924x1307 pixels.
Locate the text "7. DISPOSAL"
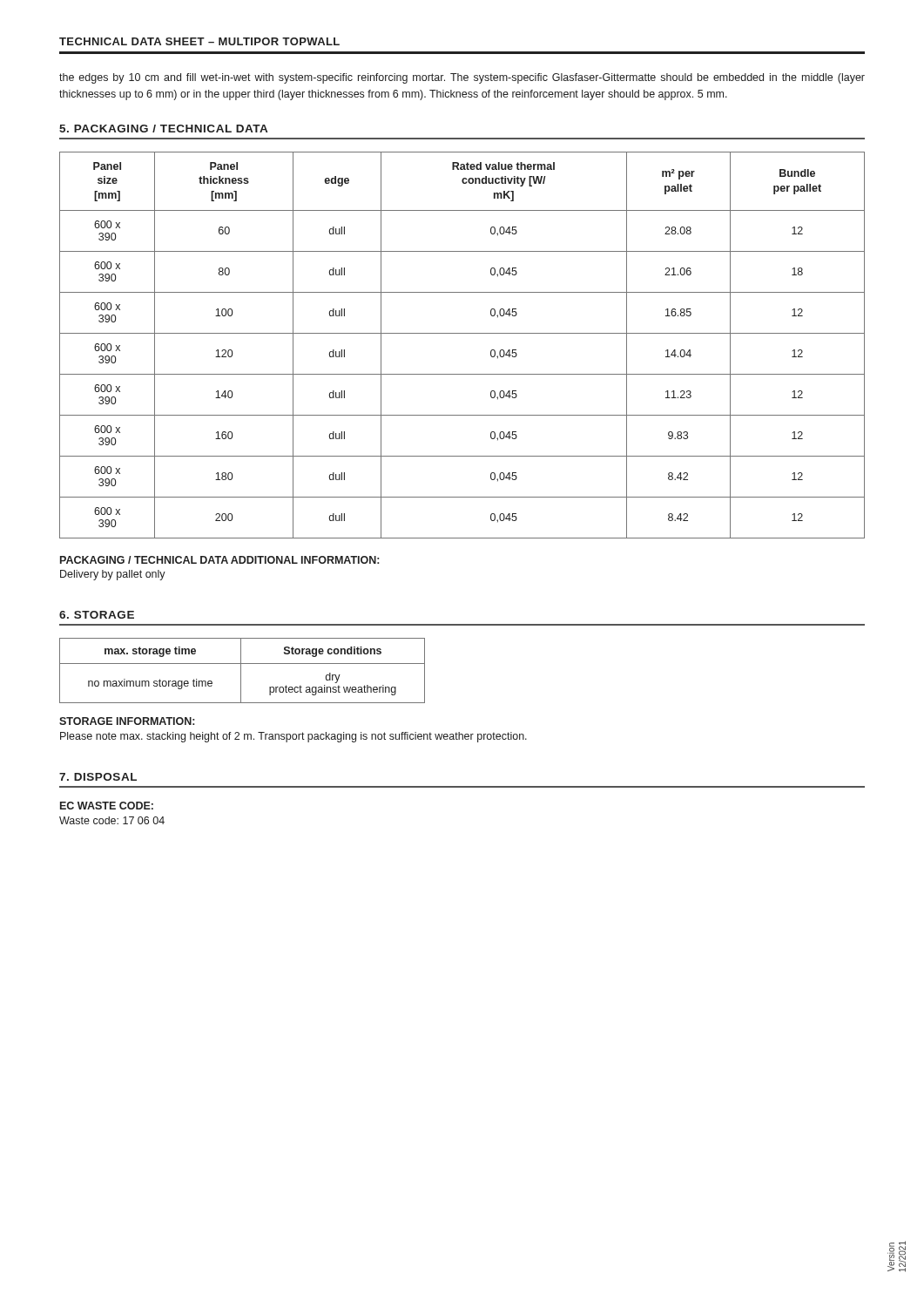click(98, 777)
